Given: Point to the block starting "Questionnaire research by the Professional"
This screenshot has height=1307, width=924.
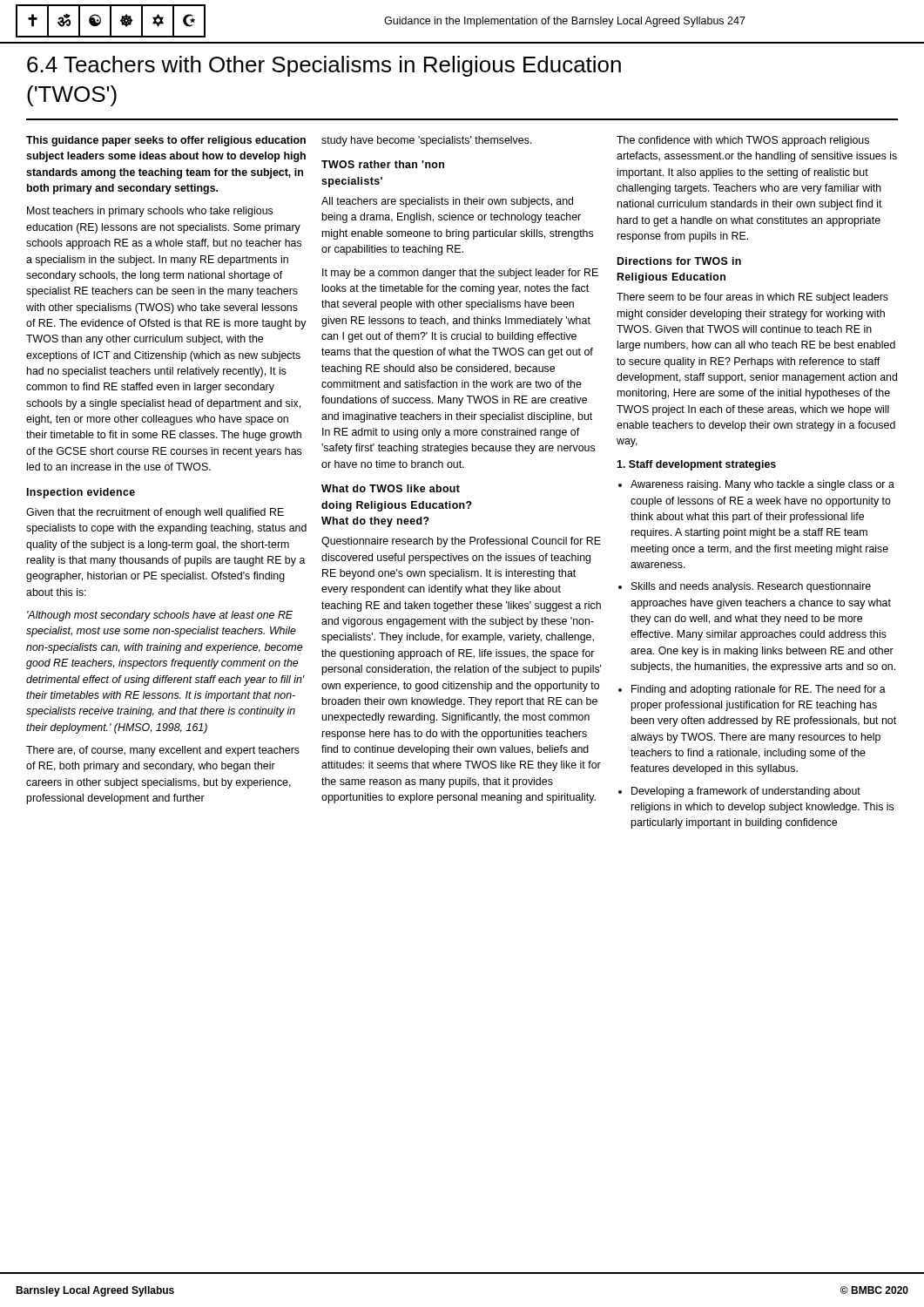Looking at the screenshot, I should [462, 669].
